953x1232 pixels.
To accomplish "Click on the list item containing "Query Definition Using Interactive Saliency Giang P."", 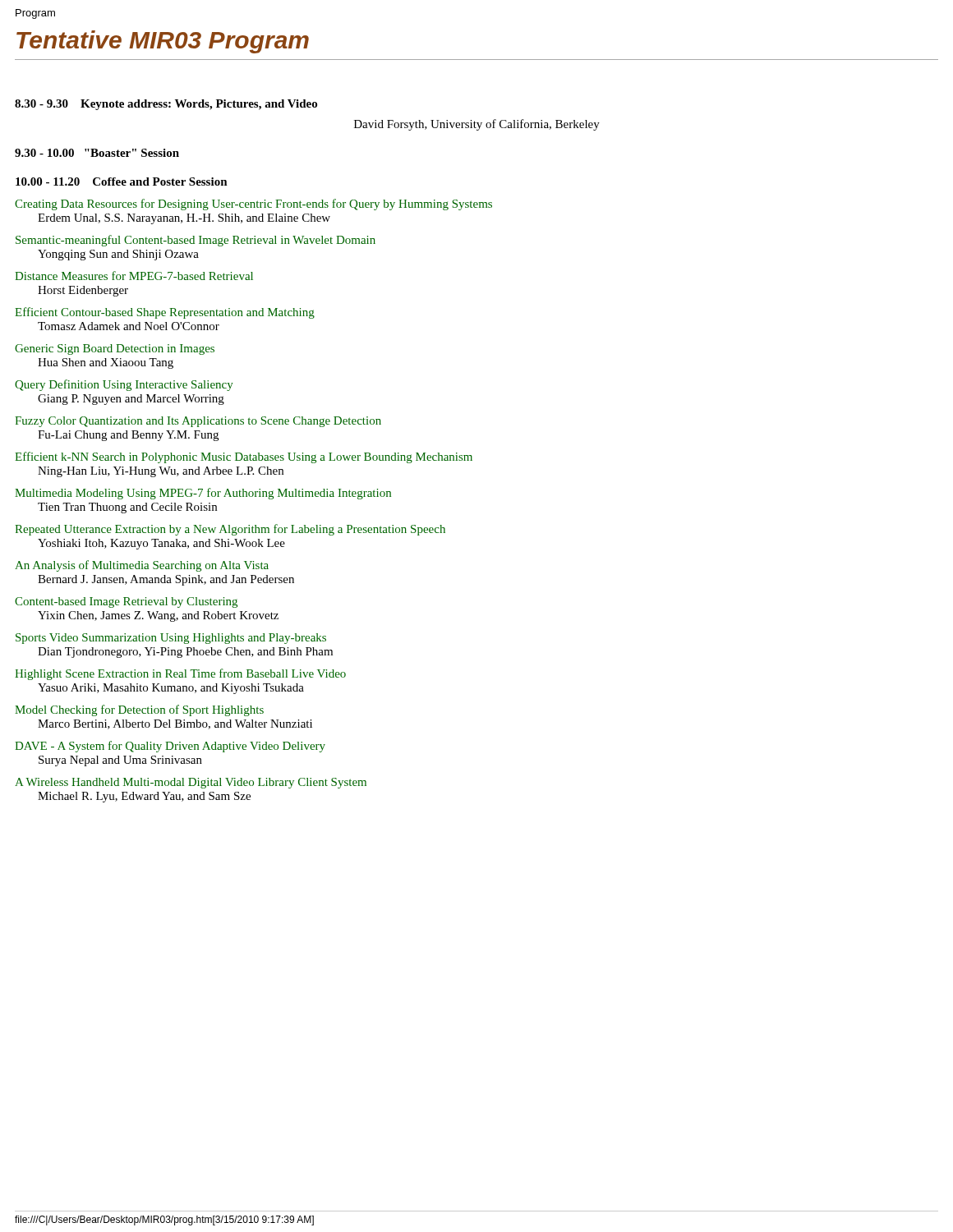I will (x=124, y=385).
